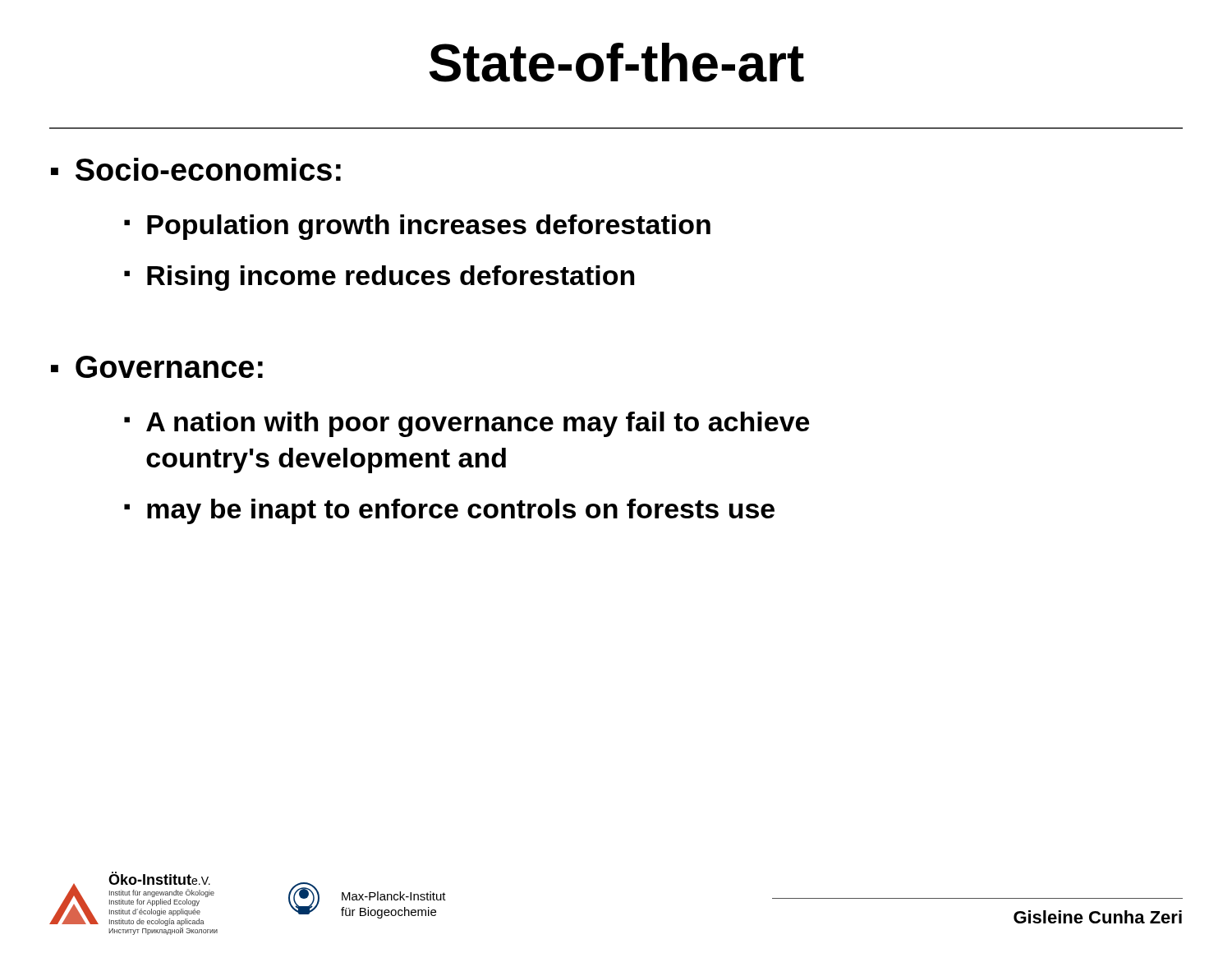Locate the text "▪ Socio-economics:"

tap(196, 171)
